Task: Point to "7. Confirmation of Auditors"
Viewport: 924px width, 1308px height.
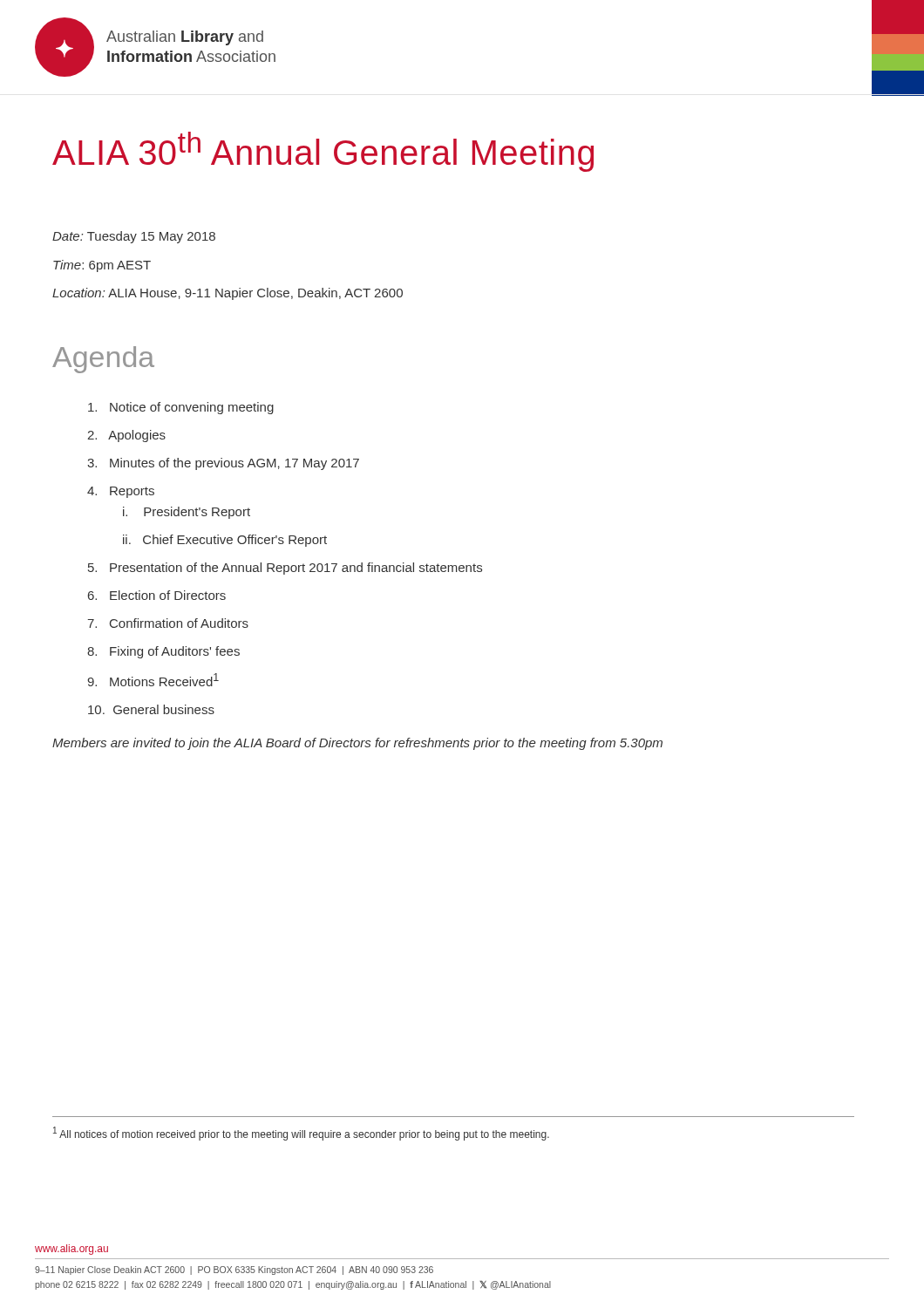Action: tap(168, 623)
